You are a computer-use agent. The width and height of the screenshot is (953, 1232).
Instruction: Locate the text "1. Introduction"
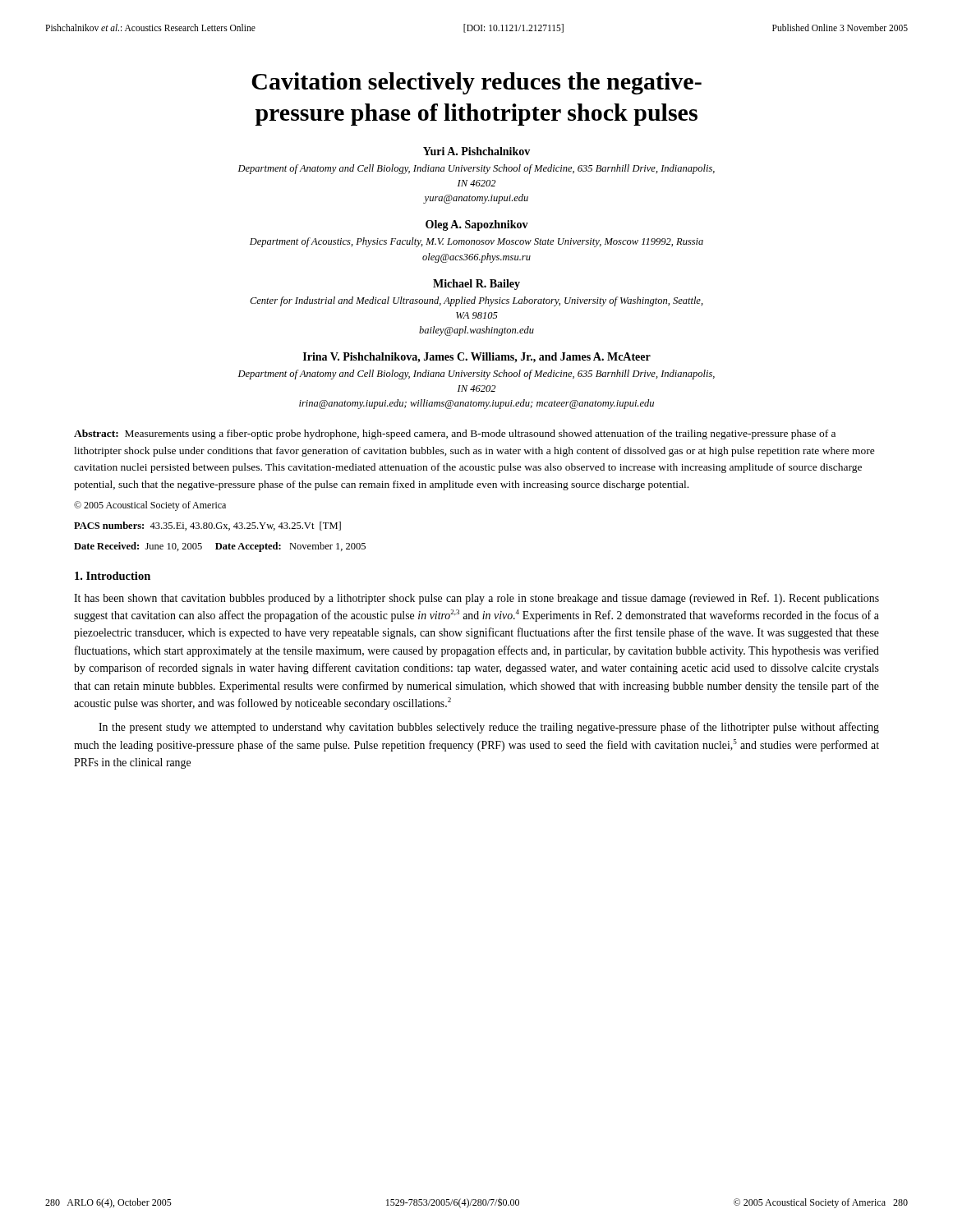coord(112,575)
